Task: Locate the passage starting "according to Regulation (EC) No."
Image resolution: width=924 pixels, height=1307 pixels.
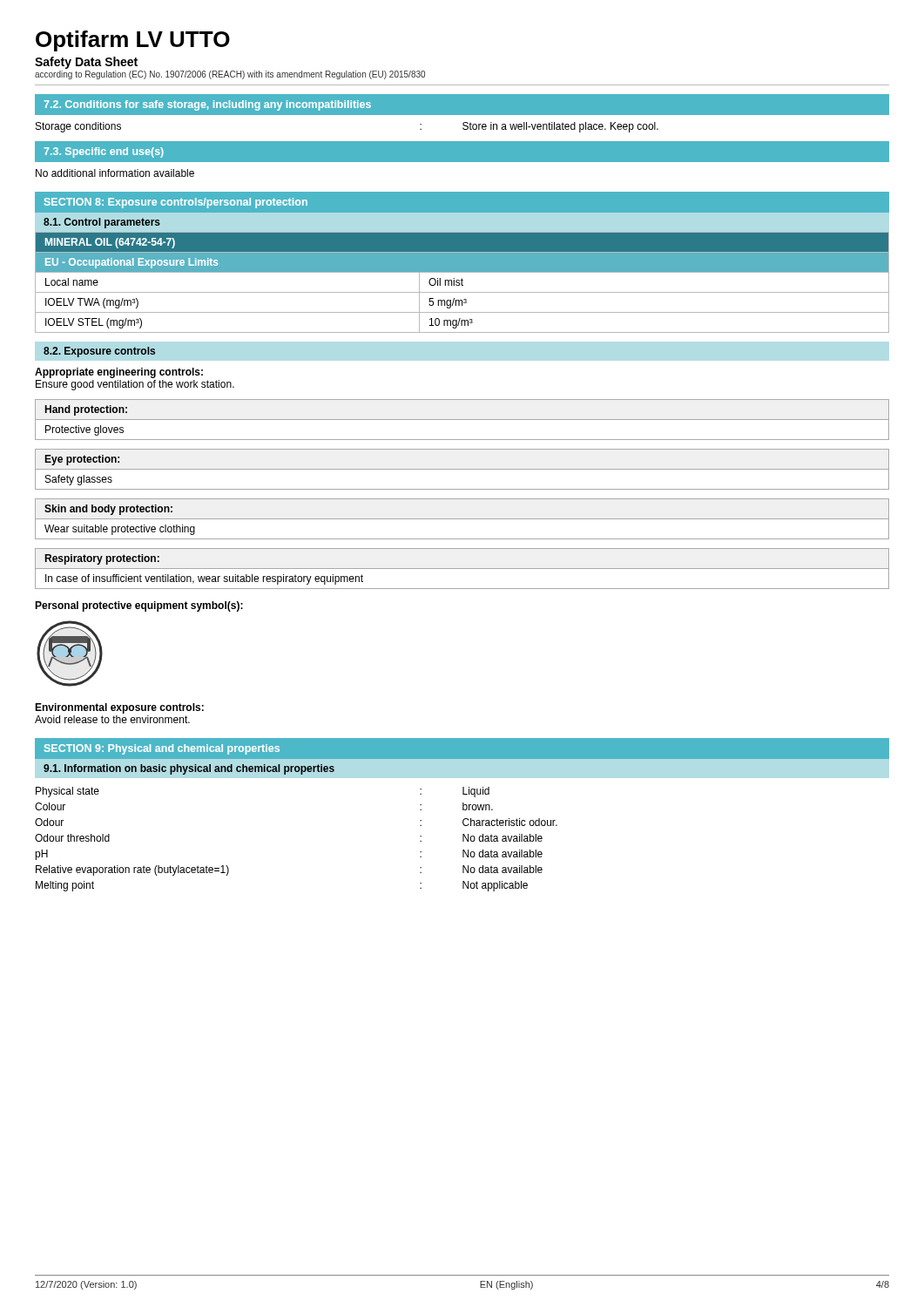Action: [230, 74]
